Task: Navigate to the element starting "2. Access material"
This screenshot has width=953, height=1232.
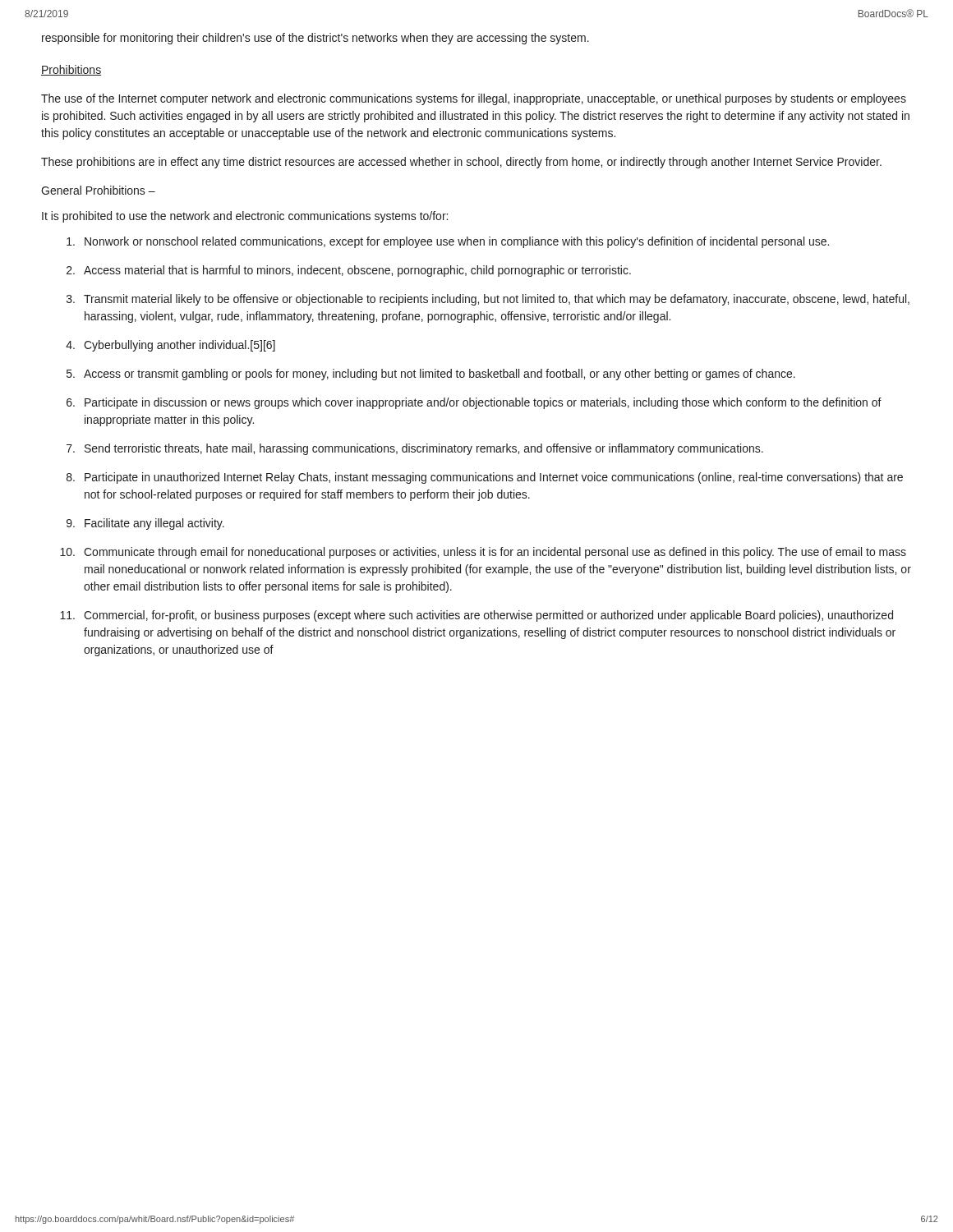Action: click(476, 271)
